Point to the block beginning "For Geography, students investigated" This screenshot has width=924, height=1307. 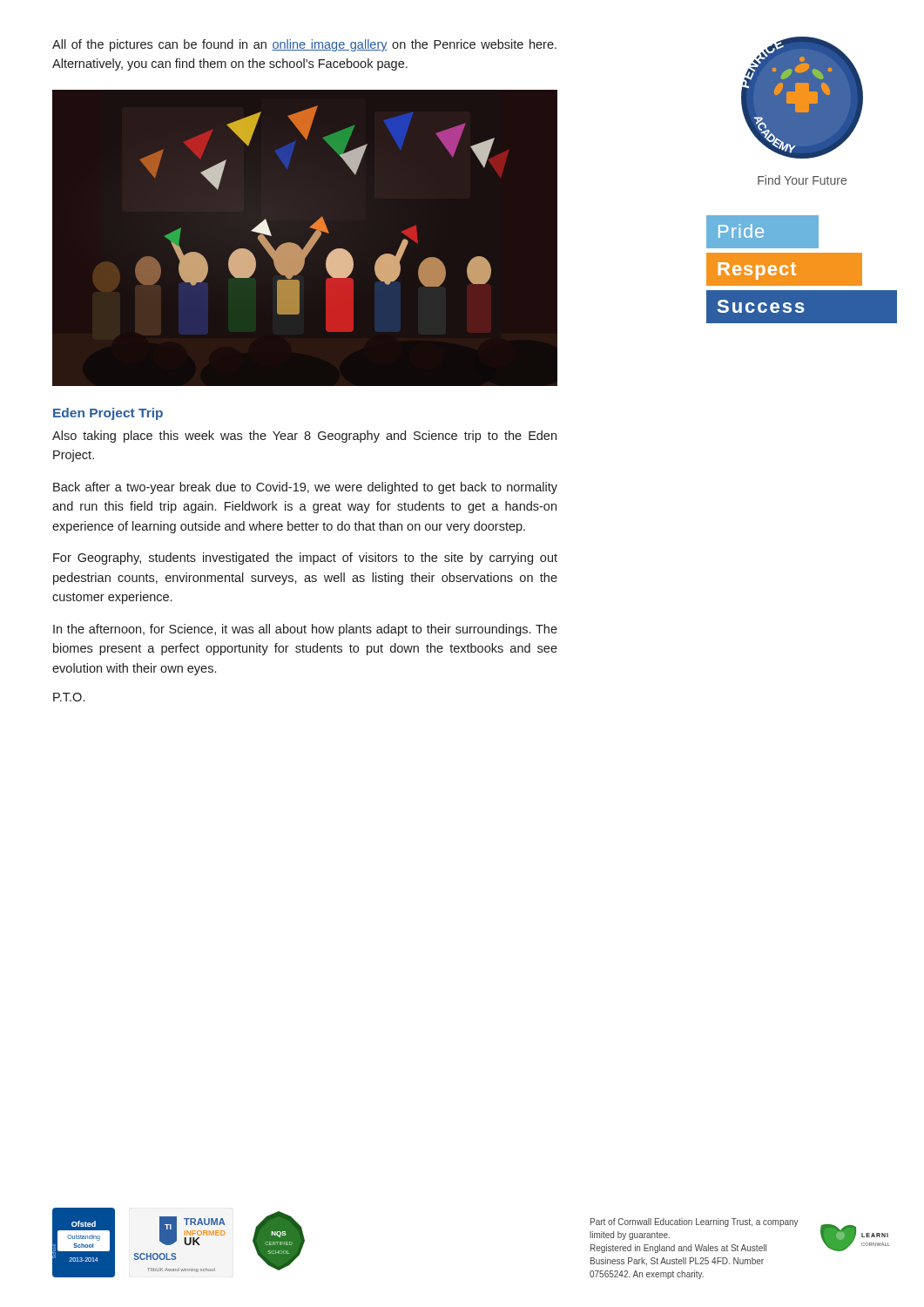coord(305,577)
